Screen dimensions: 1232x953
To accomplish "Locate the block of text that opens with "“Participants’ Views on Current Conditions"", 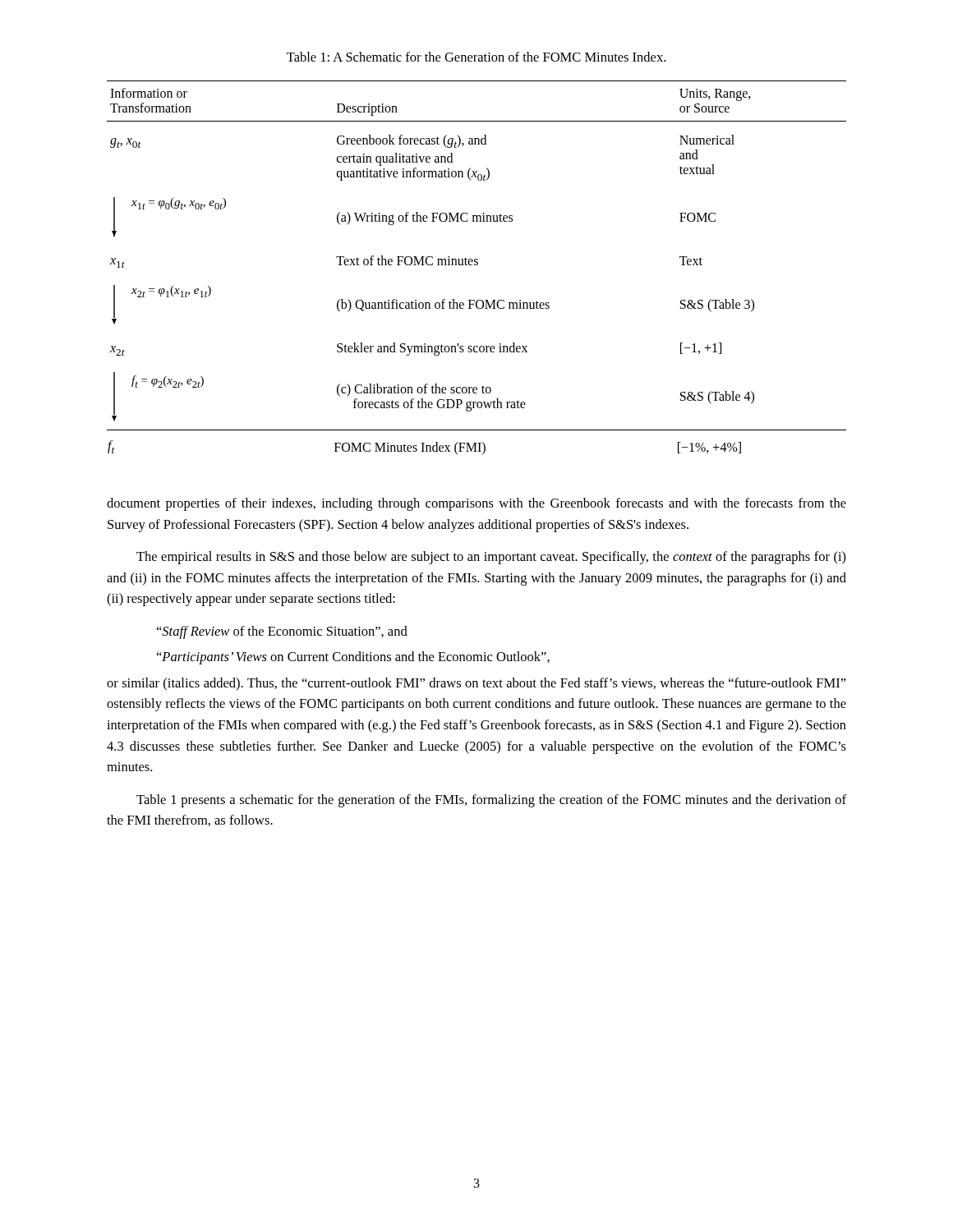I will [x=353, y=657].
